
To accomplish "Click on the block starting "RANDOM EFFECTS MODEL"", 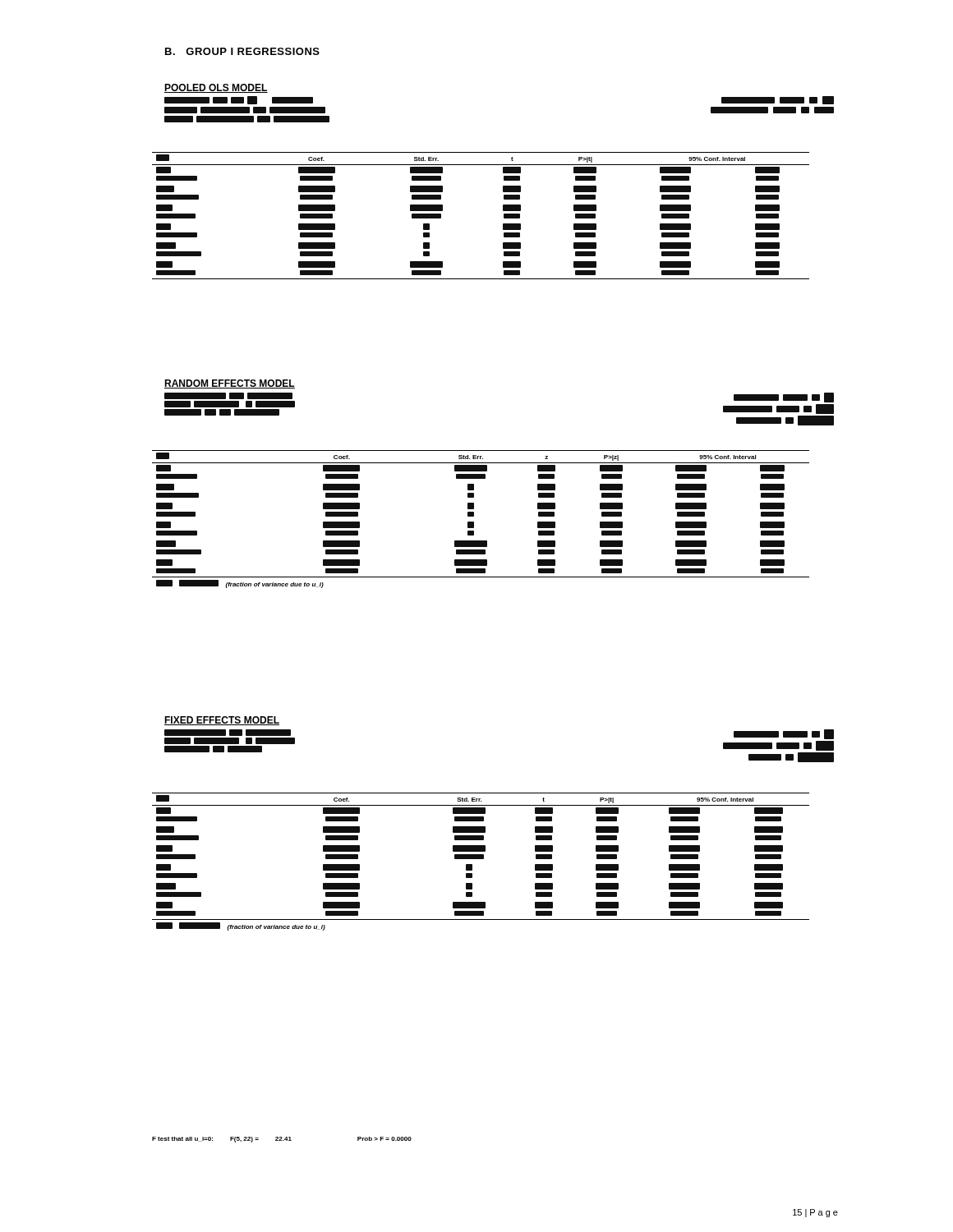I will click(x=229, y=384).
